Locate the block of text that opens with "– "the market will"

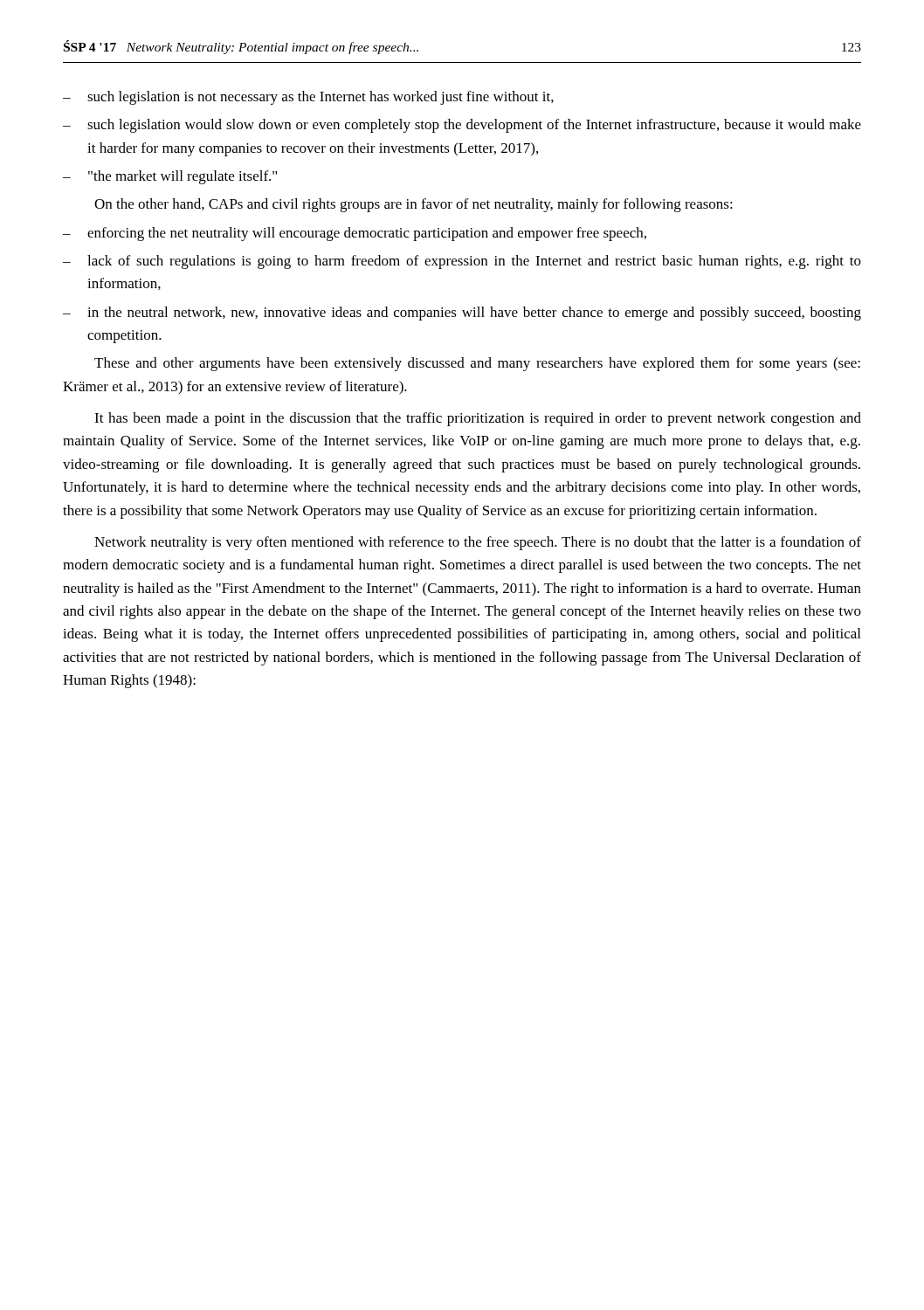[170, 177]
